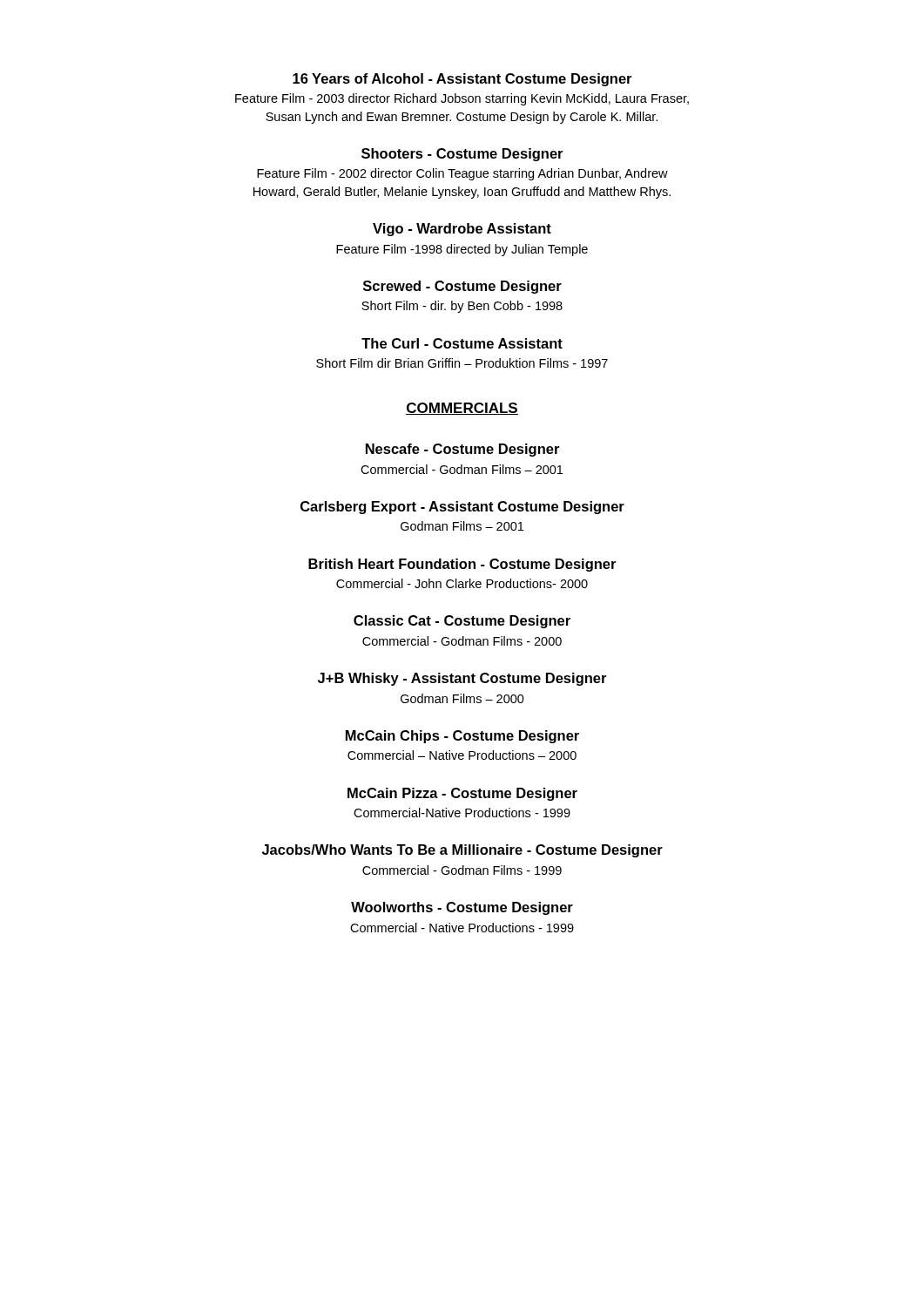Viewport: 924px width, 1307px height.
Task: Find the section header on this page that starts "Shooters - Costume Designer Feature"
Action: [x=462, y=173]
